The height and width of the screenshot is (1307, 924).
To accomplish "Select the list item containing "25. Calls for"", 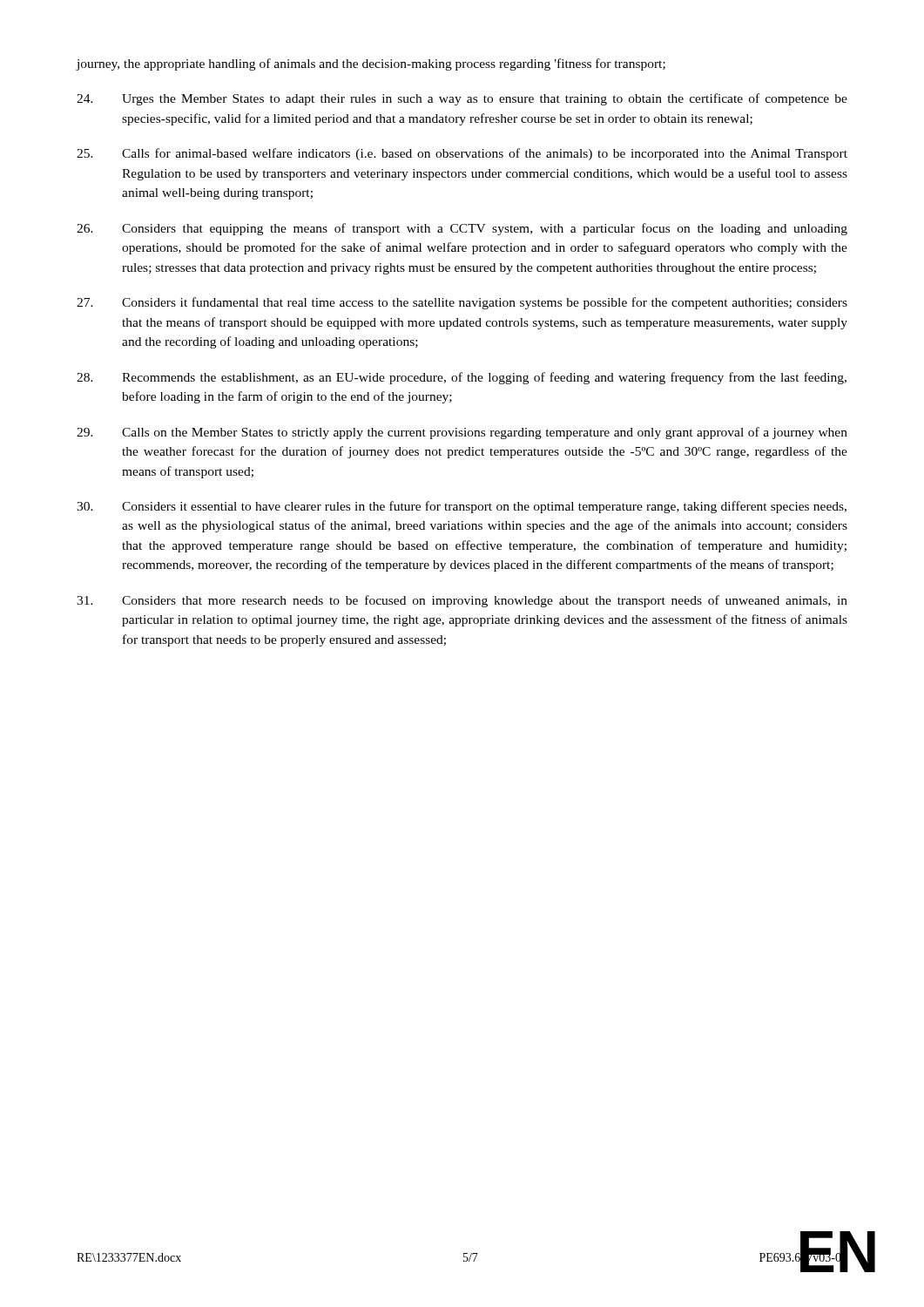I will [x=462, y=174].
